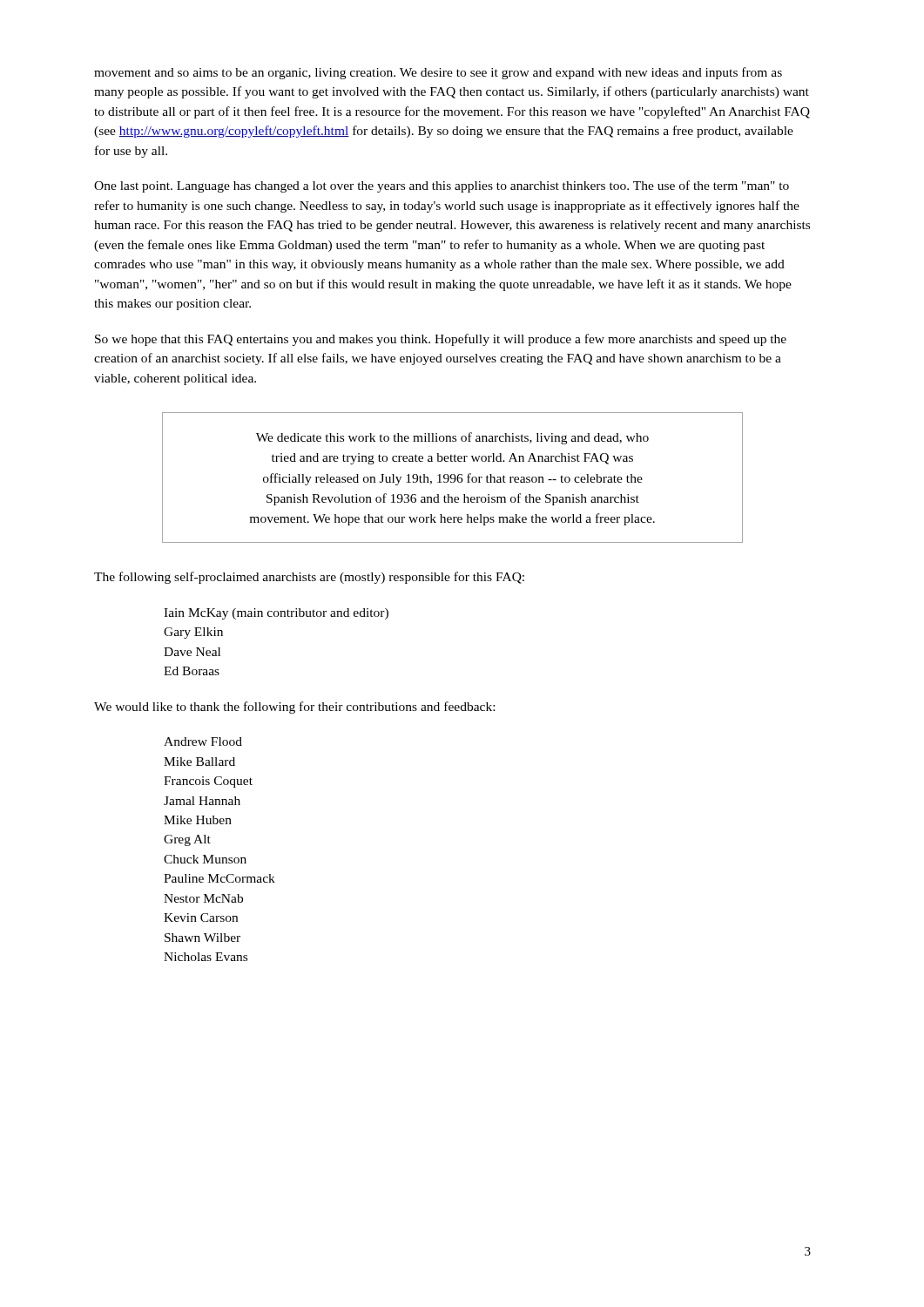Point to the text starting "Shawn Wilber"
Screen dimensions: 1307x924
(202, 937)
